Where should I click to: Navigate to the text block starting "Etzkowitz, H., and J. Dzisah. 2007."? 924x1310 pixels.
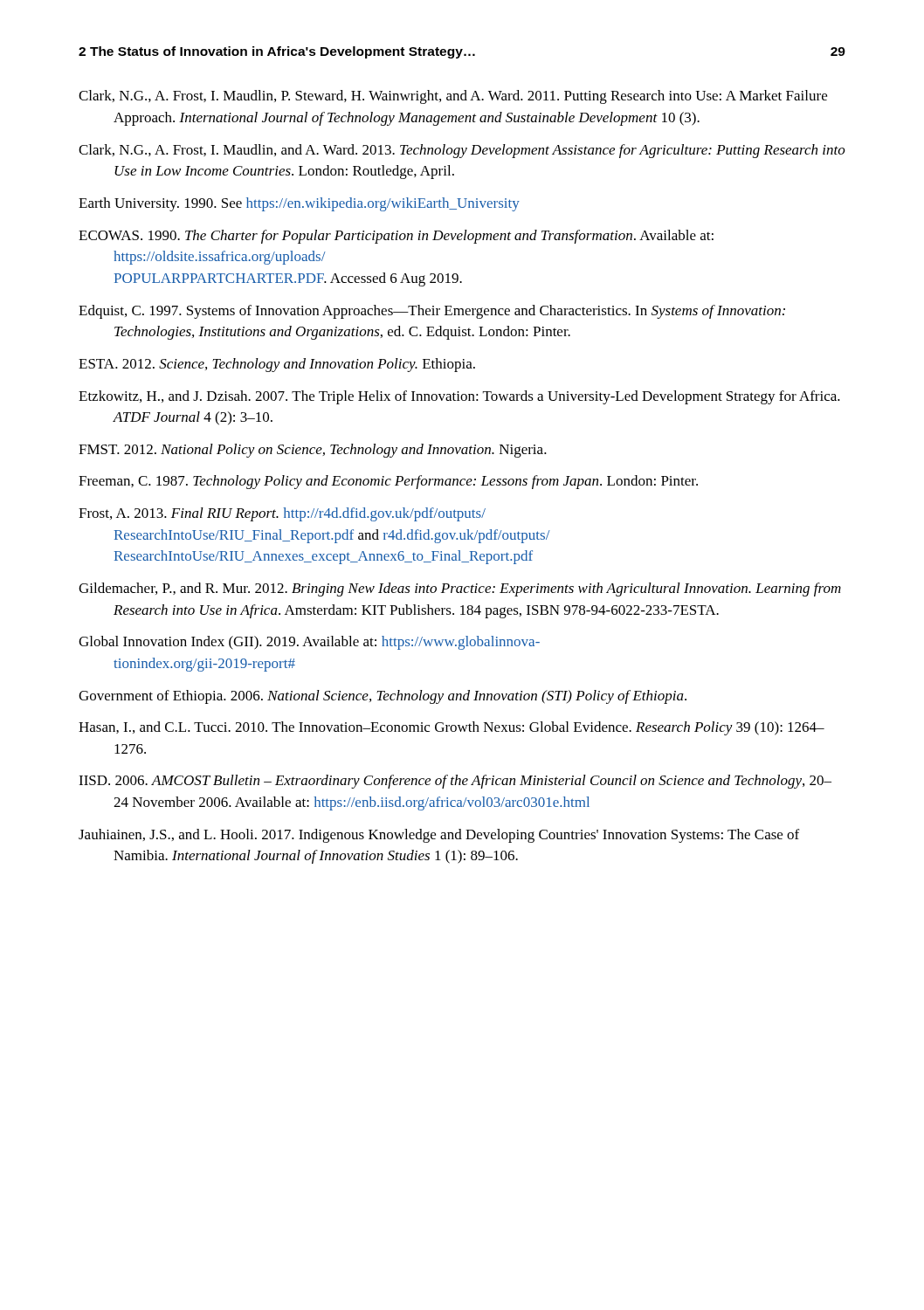tap(460, 406)
